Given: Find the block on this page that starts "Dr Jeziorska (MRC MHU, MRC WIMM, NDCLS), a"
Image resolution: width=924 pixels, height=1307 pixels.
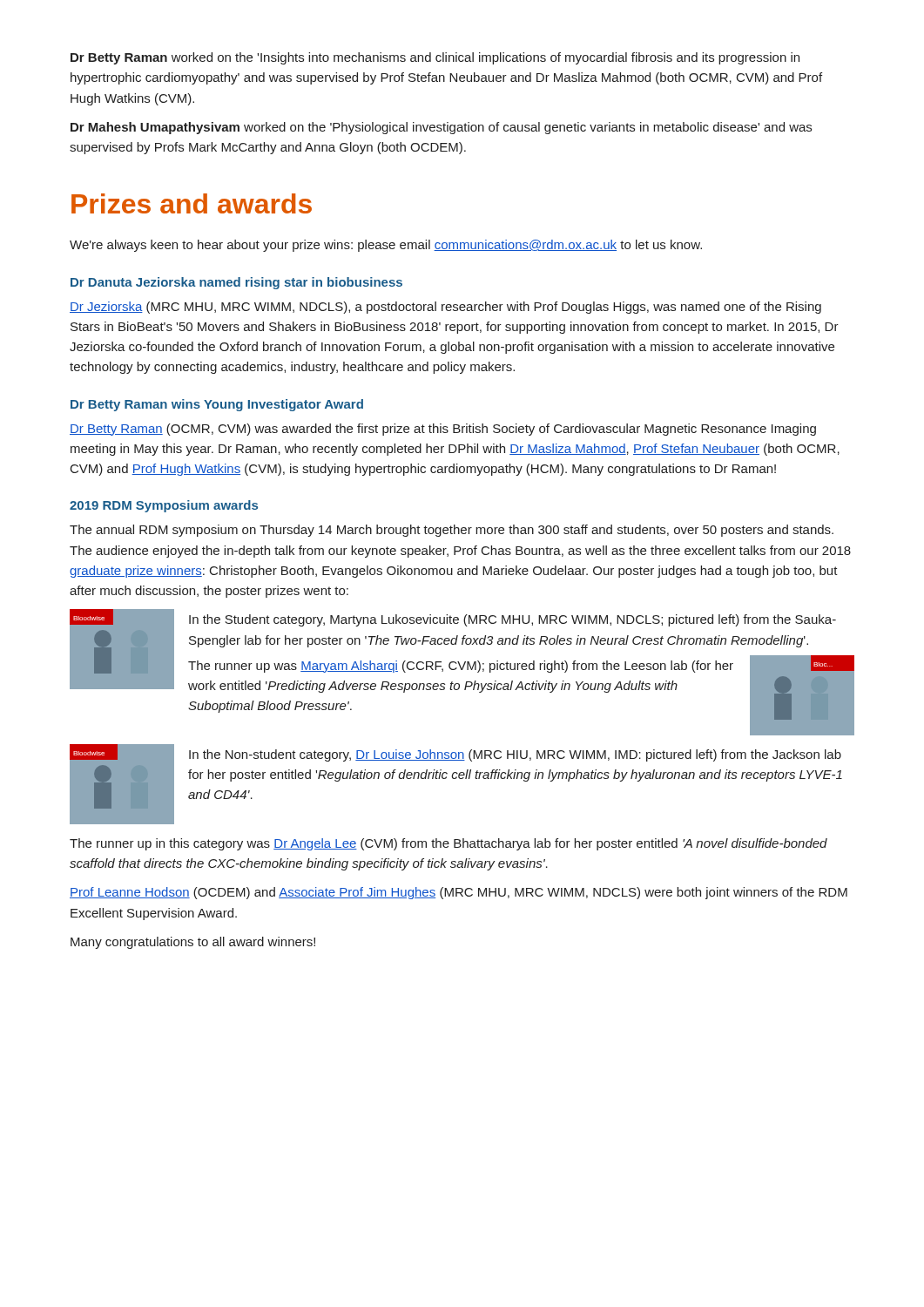Looking at the screenshot, I should pos(454,336).
